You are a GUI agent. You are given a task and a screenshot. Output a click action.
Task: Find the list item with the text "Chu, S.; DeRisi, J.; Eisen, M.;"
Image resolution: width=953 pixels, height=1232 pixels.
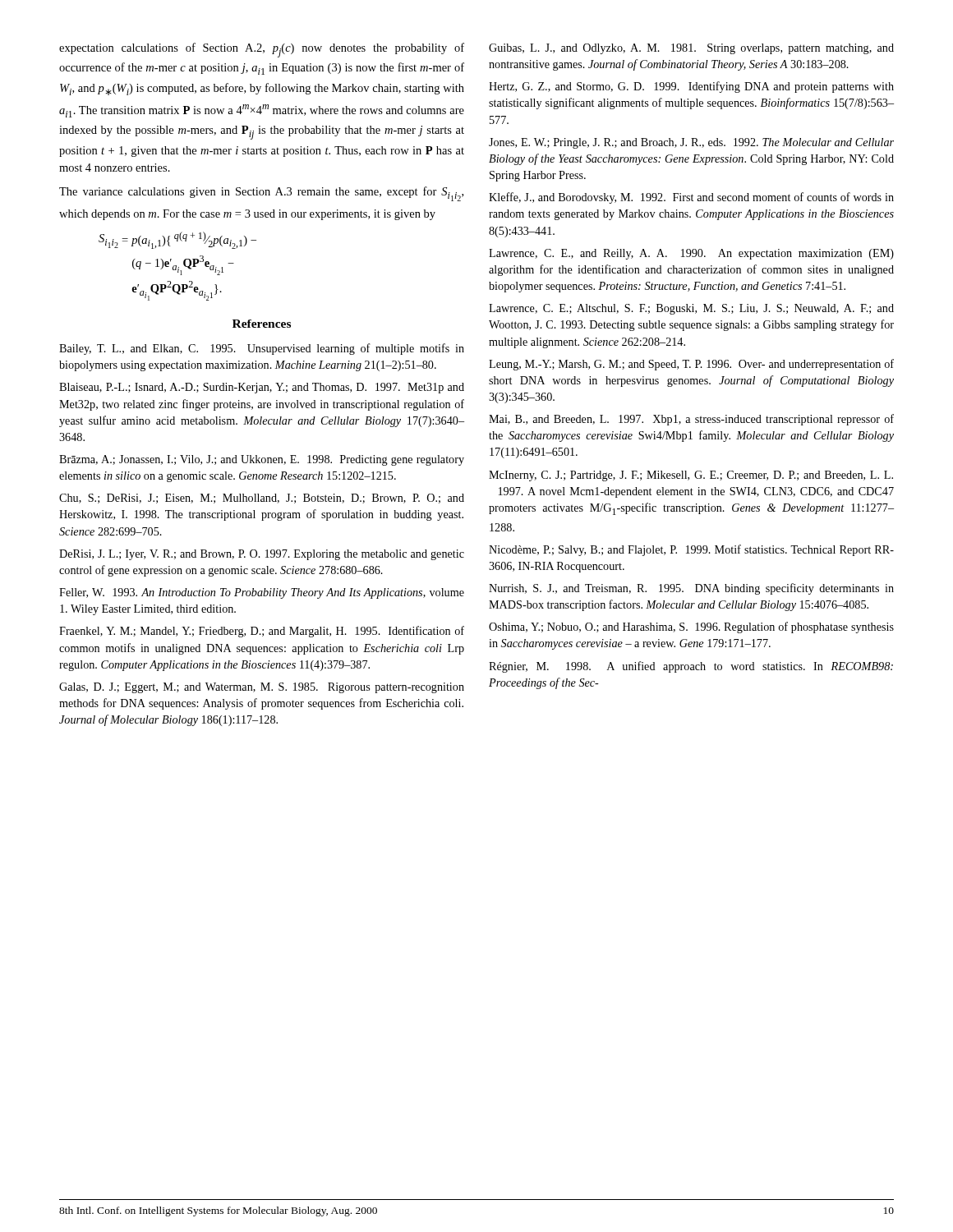262,515
